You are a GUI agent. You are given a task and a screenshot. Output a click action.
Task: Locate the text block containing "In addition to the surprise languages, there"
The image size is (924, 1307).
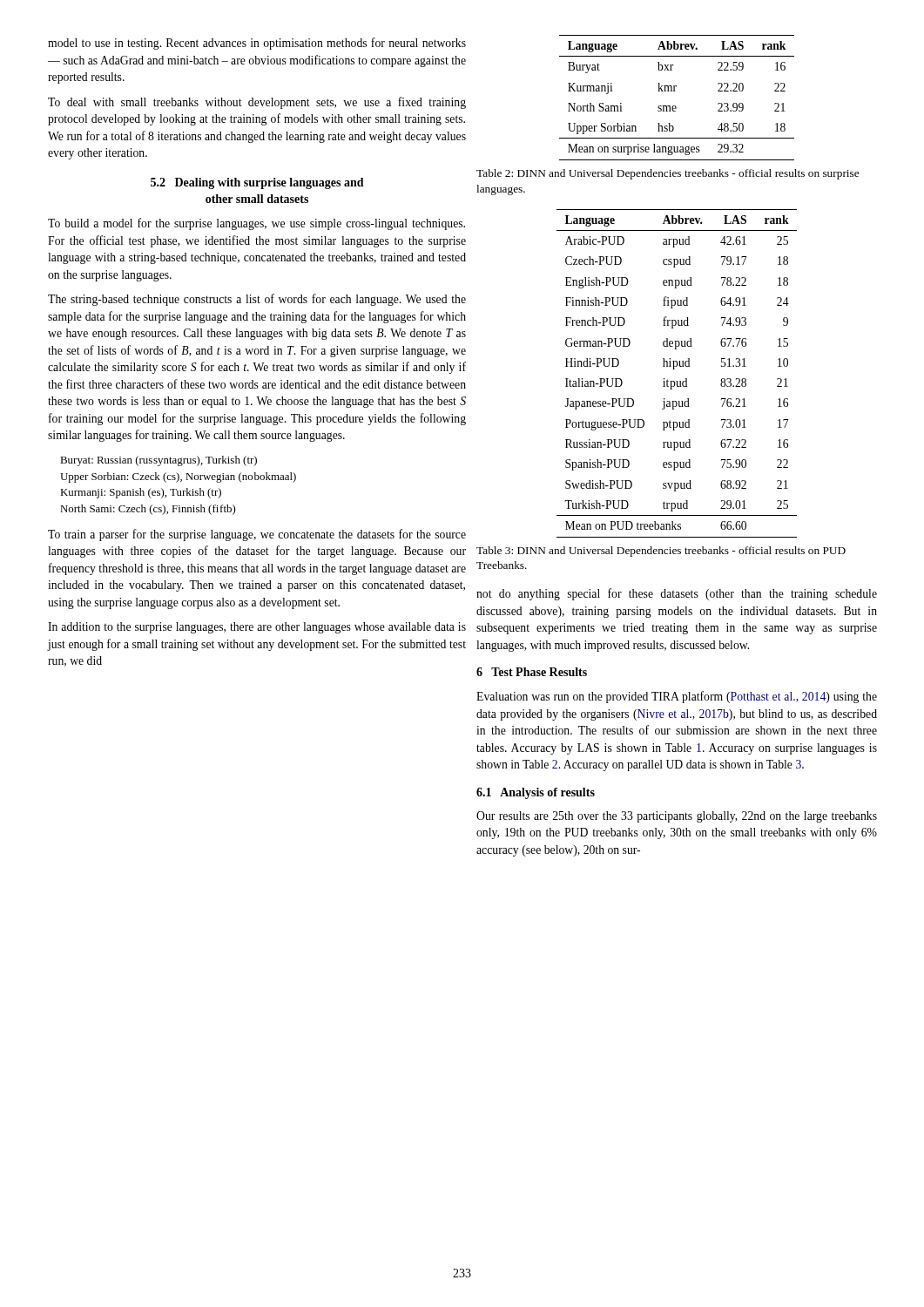[257, 644]
